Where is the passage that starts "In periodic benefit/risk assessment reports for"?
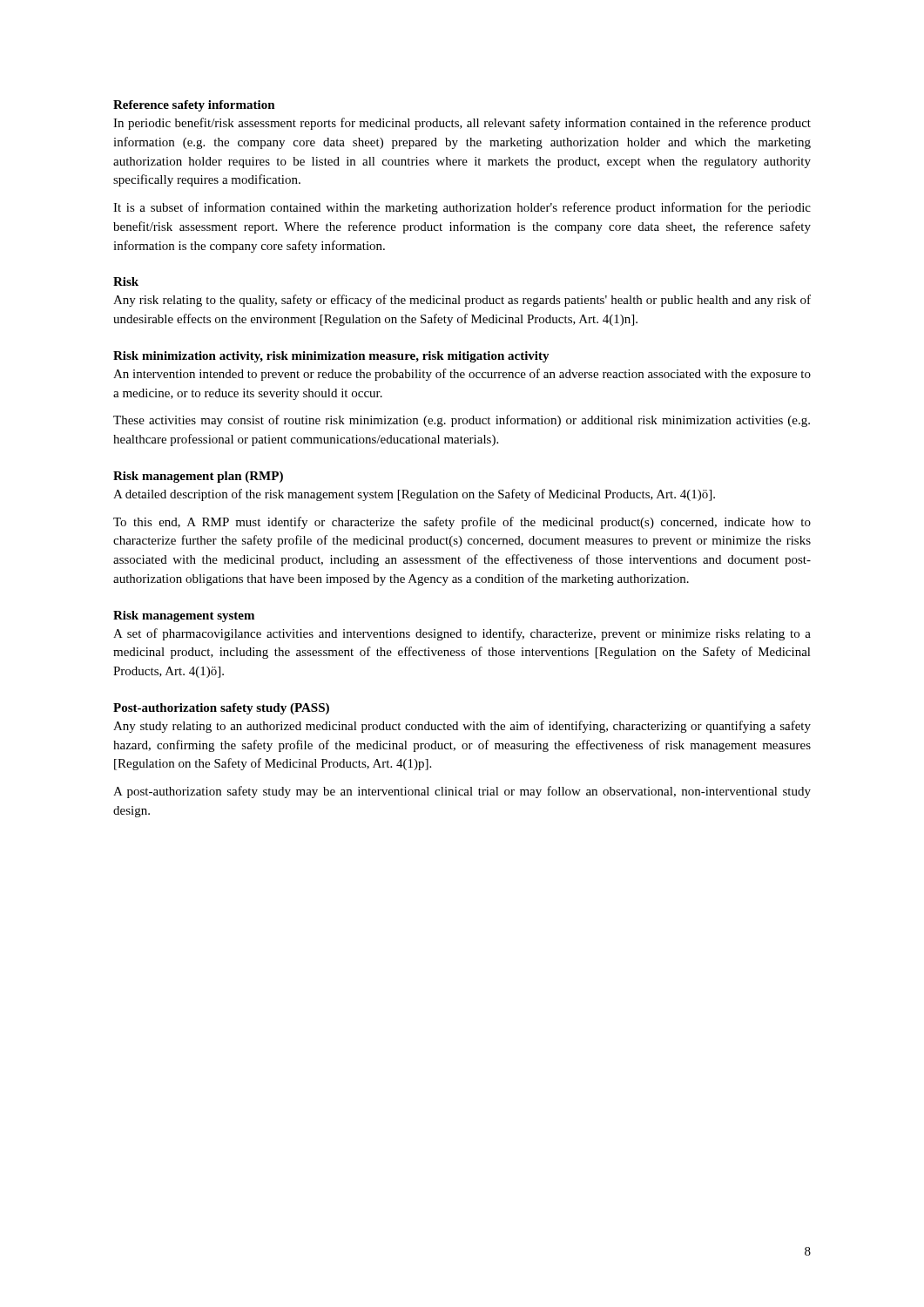The image size is (924, 1307). point(462,151)
